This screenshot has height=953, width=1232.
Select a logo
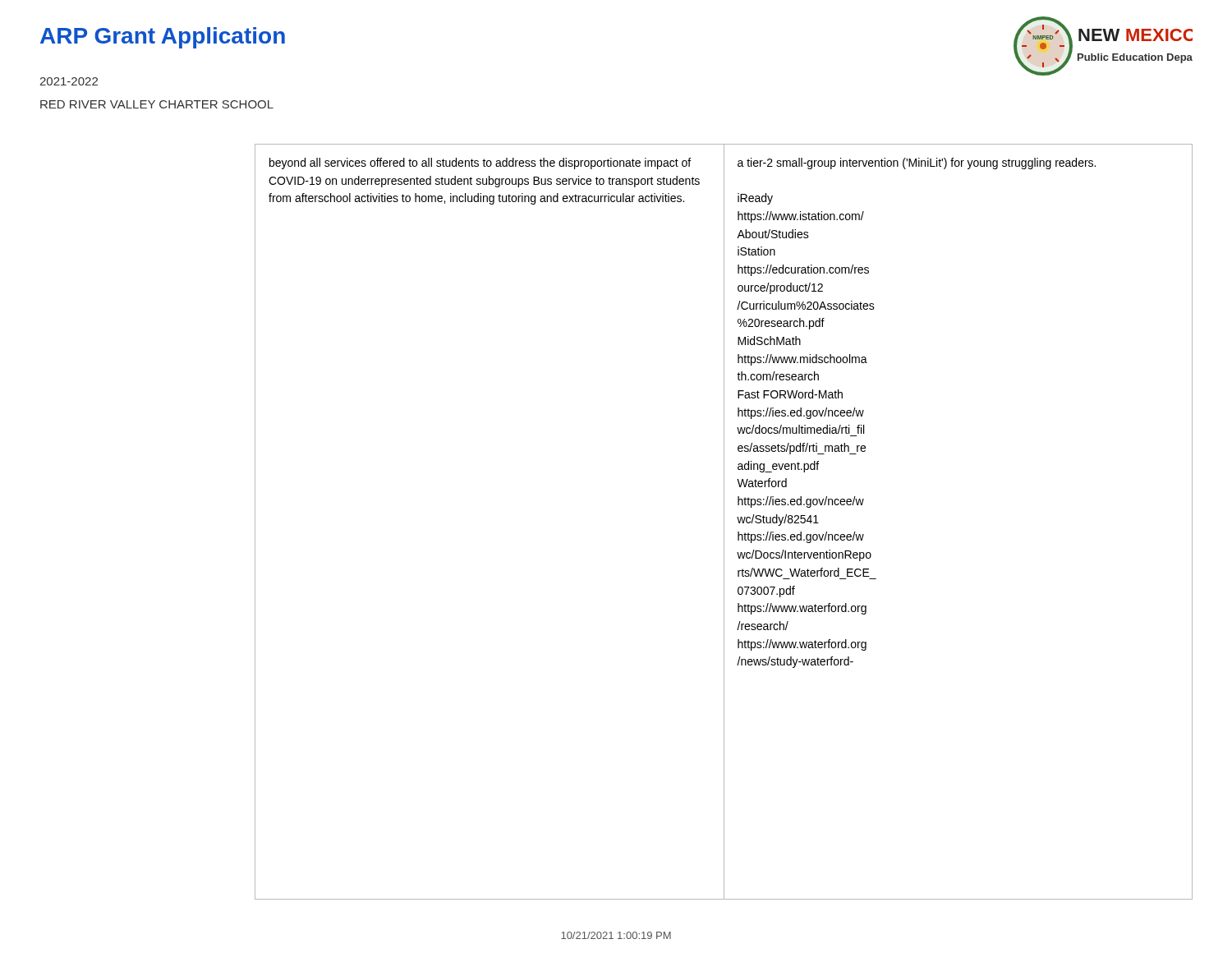coord(1098,53)
